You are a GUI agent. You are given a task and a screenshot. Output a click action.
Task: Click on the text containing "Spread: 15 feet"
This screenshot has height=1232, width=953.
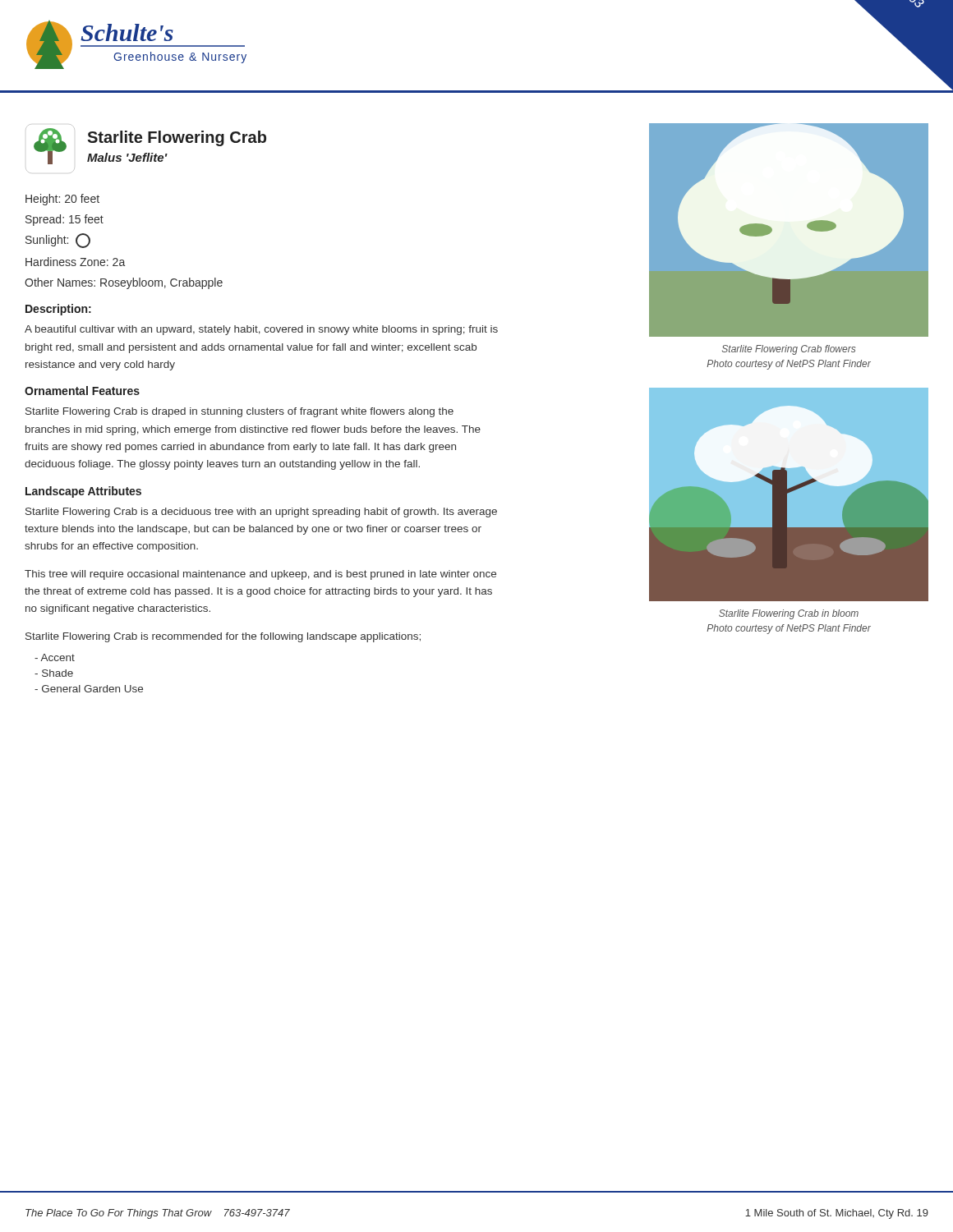(x=64, y=219)
